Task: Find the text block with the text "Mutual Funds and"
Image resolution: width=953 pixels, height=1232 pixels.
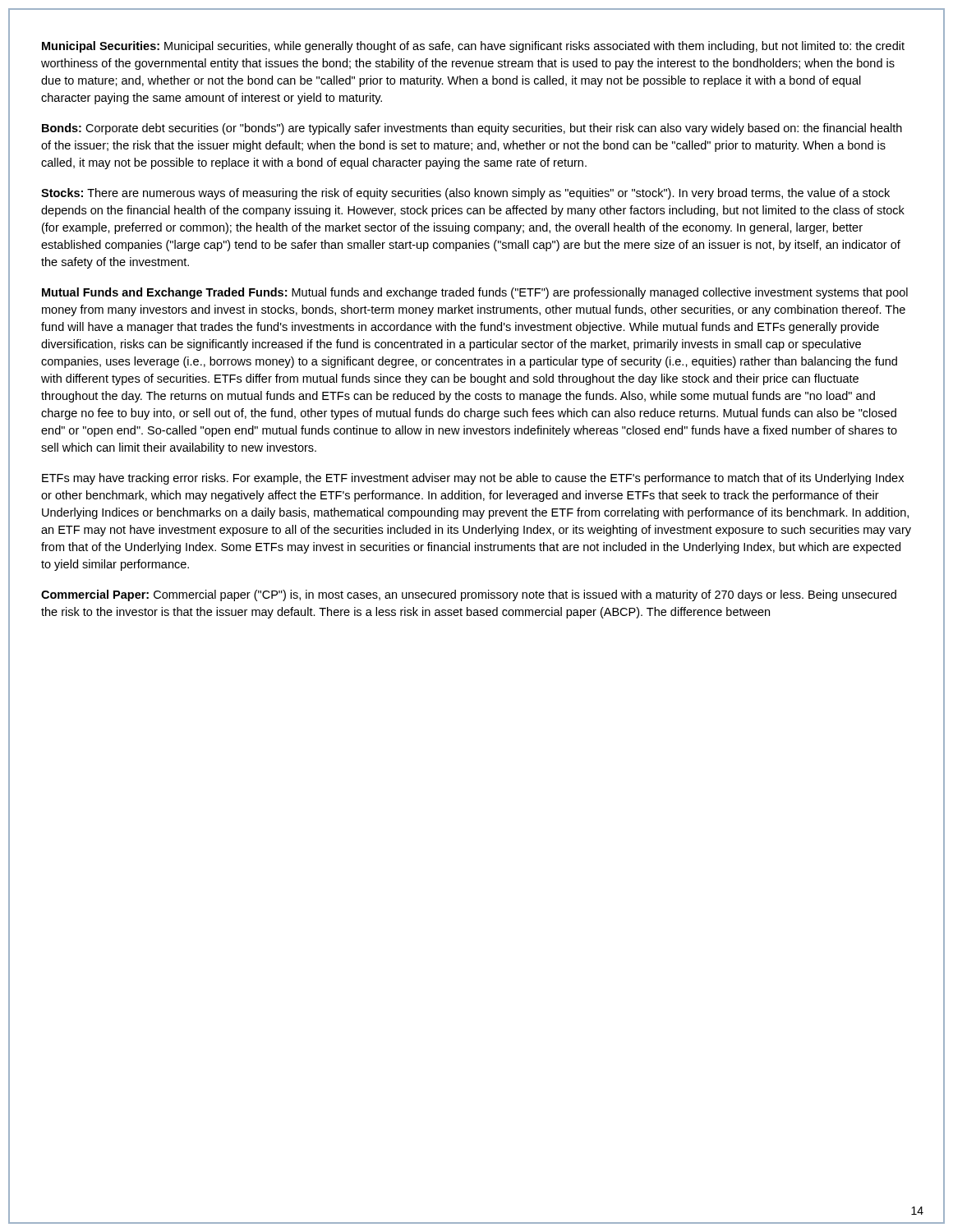Action: click(475, 370)
